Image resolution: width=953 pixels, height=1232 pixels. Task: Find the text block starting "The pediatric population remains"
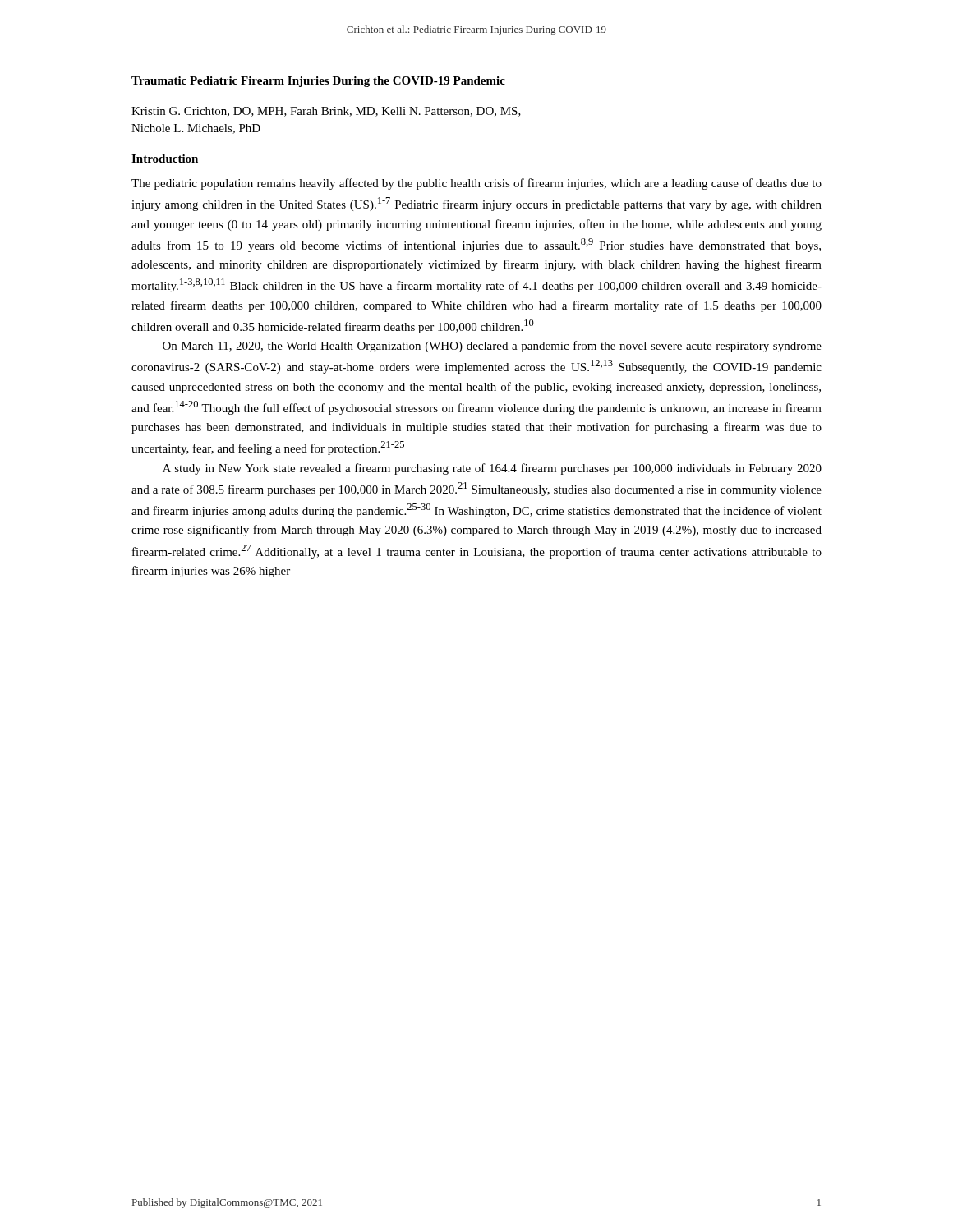pyautogui.click(x=476, y=255)
